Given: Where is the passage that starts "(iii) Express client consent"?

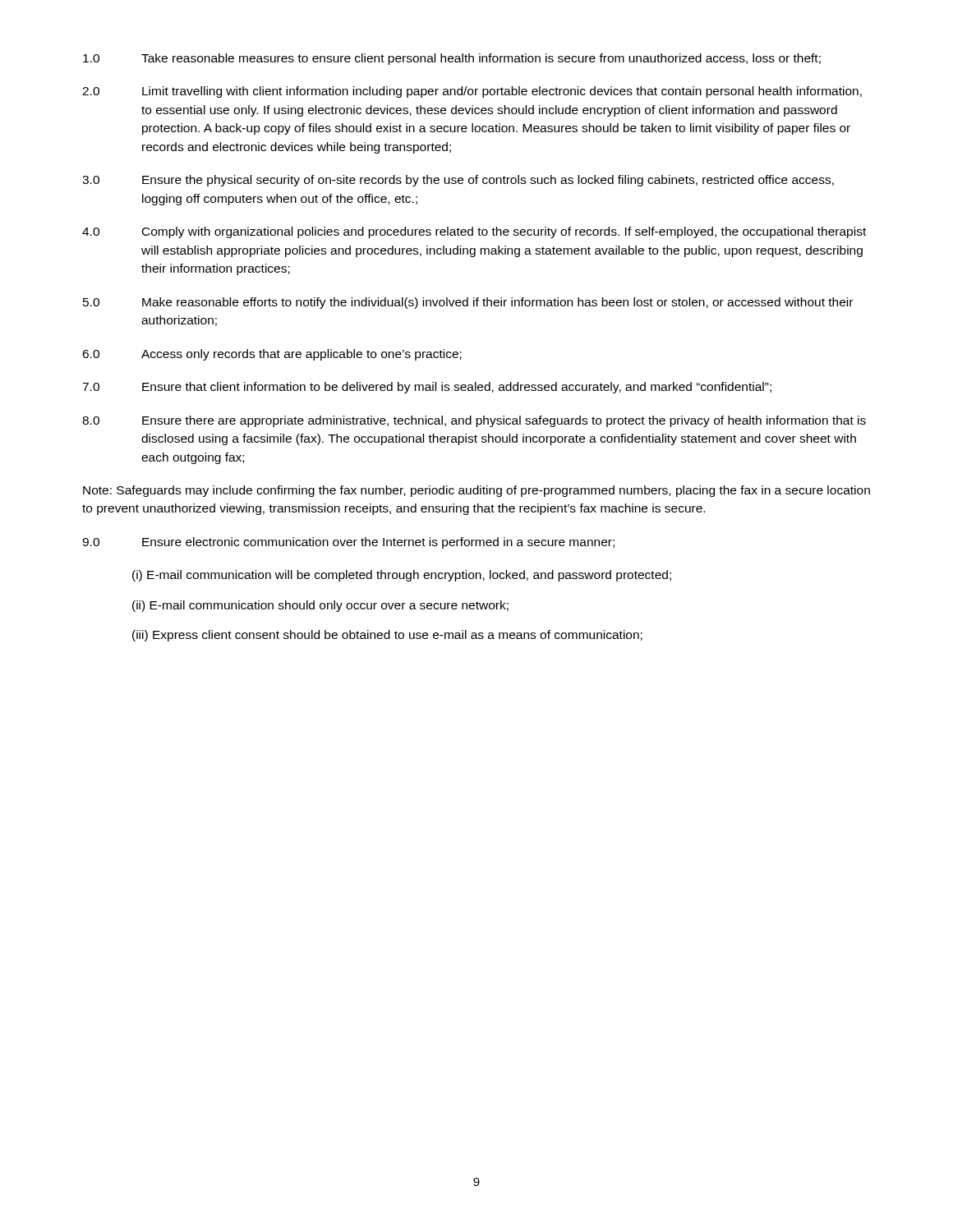Looking at the screenshot, I should (x=387, y=635).
